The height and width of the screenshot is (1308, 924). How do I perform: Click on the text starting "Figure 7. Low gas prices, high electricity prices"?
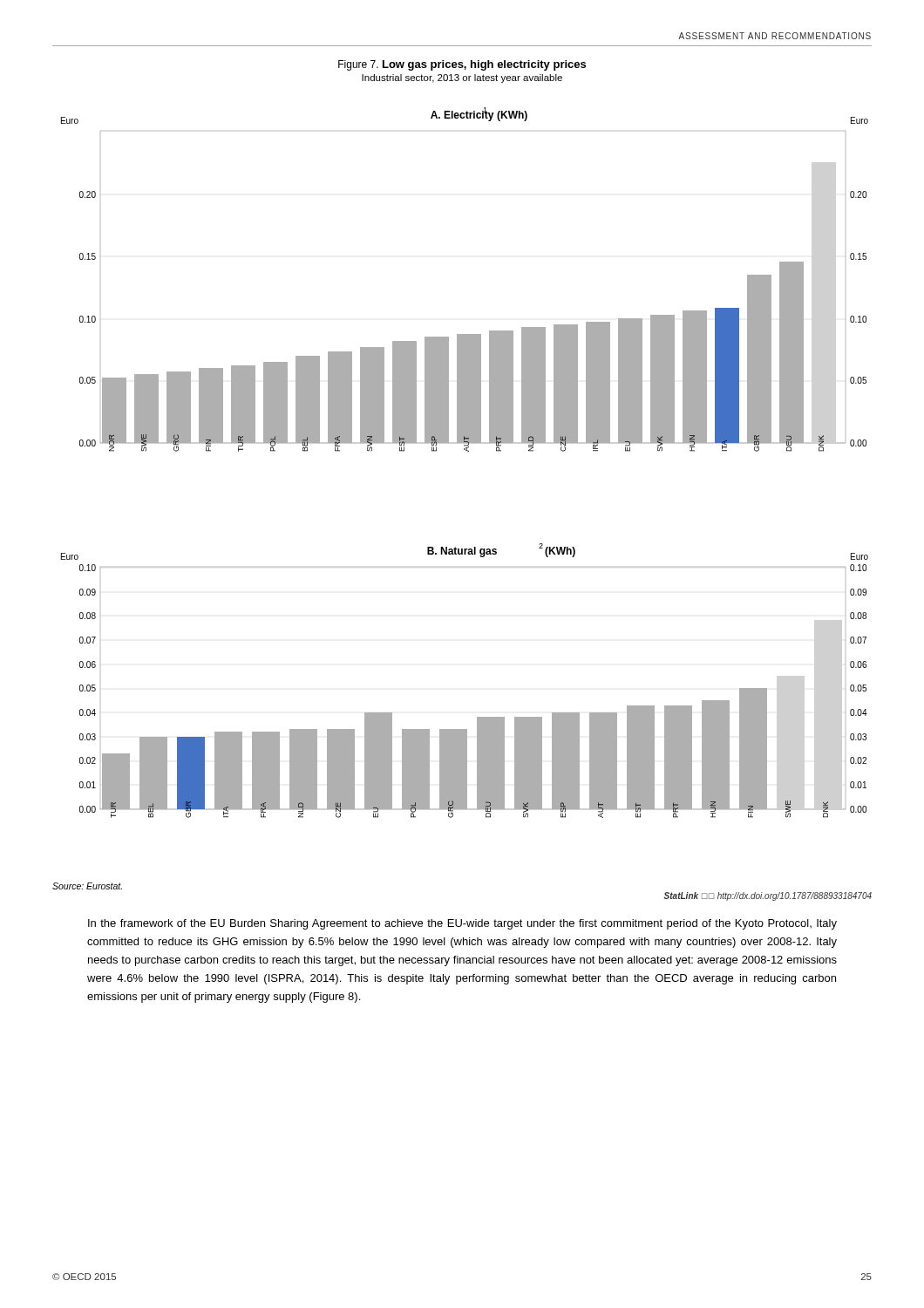coord(462,70)
